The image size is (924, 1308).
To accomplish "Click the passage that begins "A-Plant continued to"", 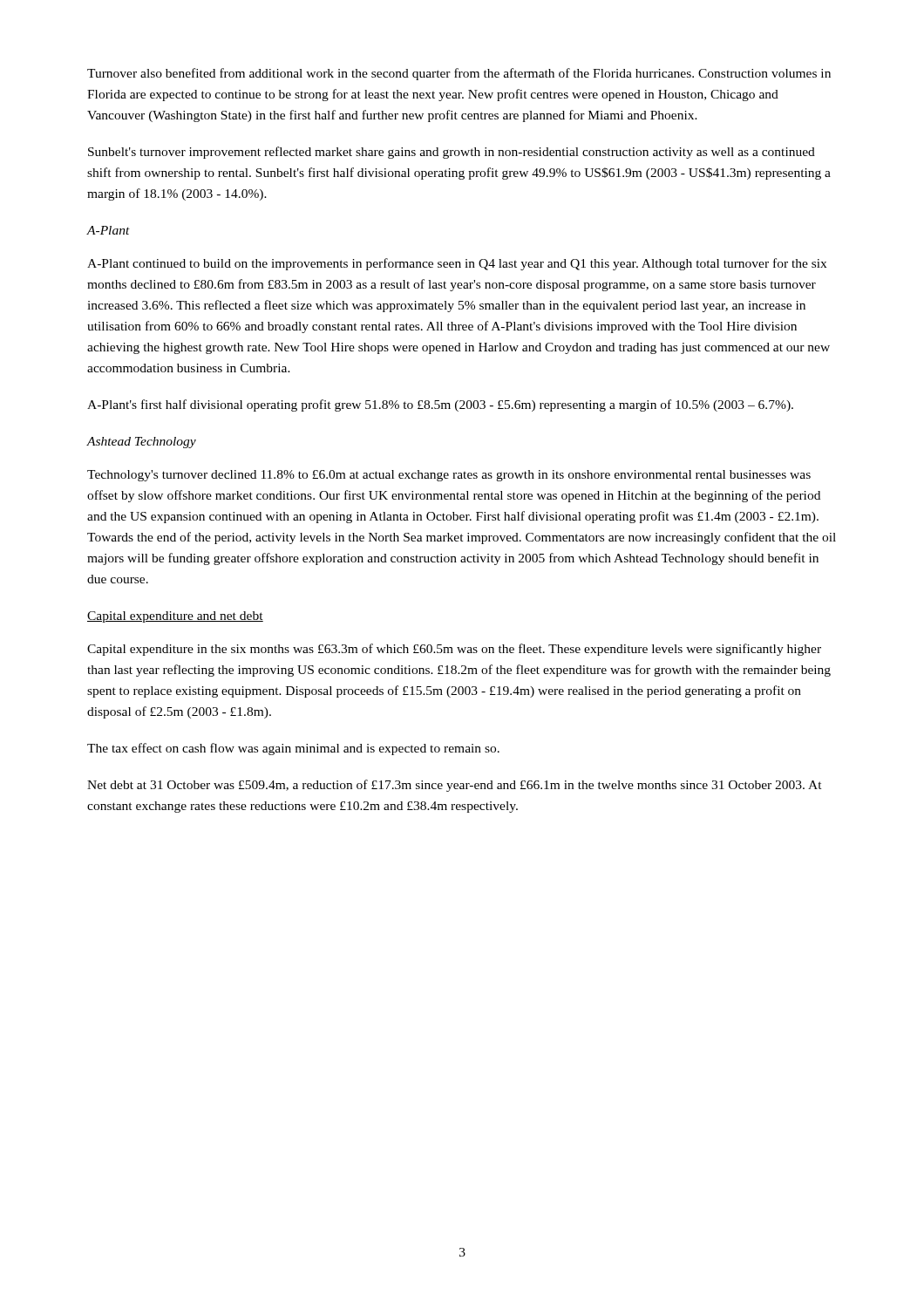I will pyautogui.click(x=459, y=315).
